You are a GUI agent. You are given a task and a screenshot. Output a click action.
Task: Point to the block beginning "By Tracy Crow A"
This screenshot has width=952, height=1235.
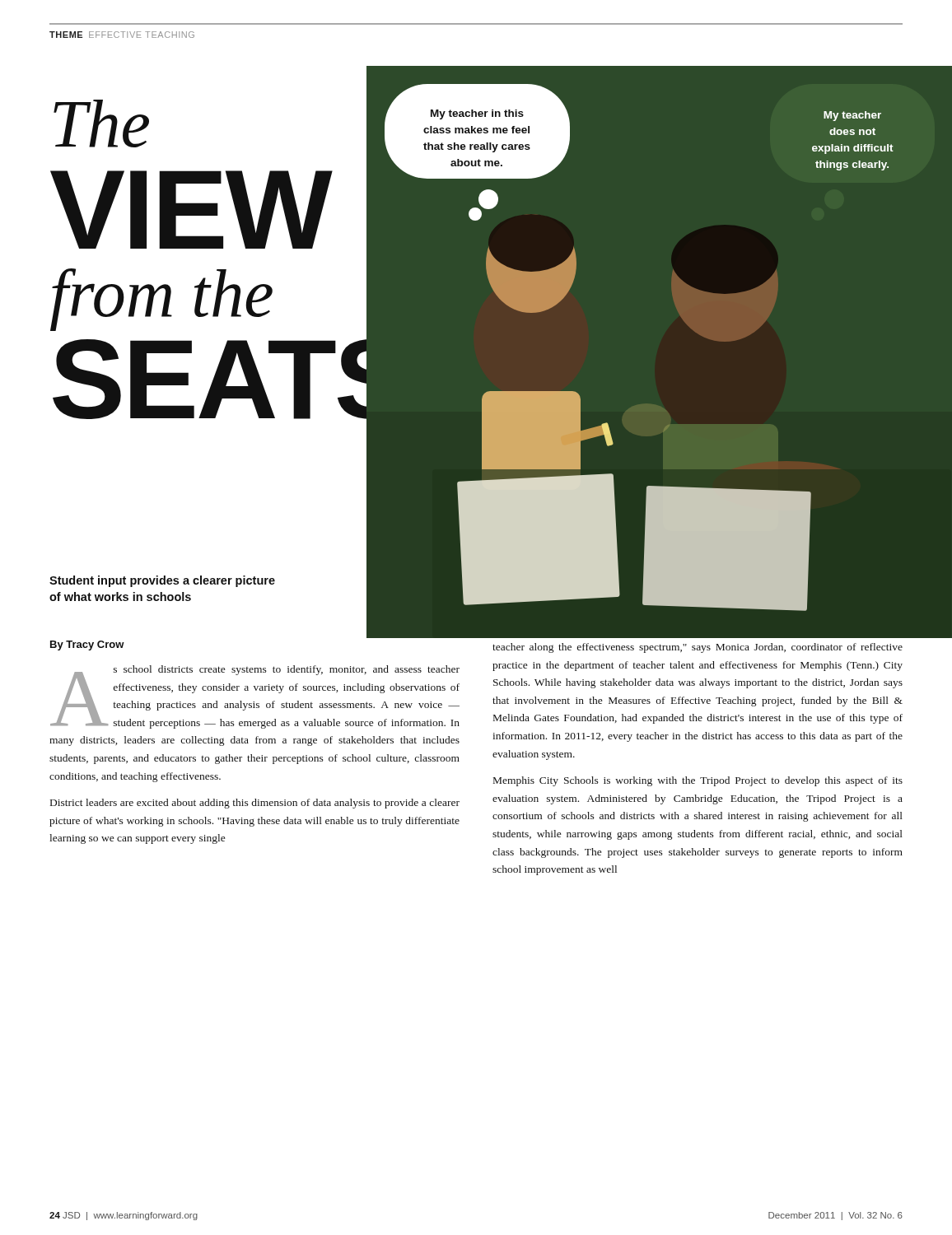coord(254,743)
